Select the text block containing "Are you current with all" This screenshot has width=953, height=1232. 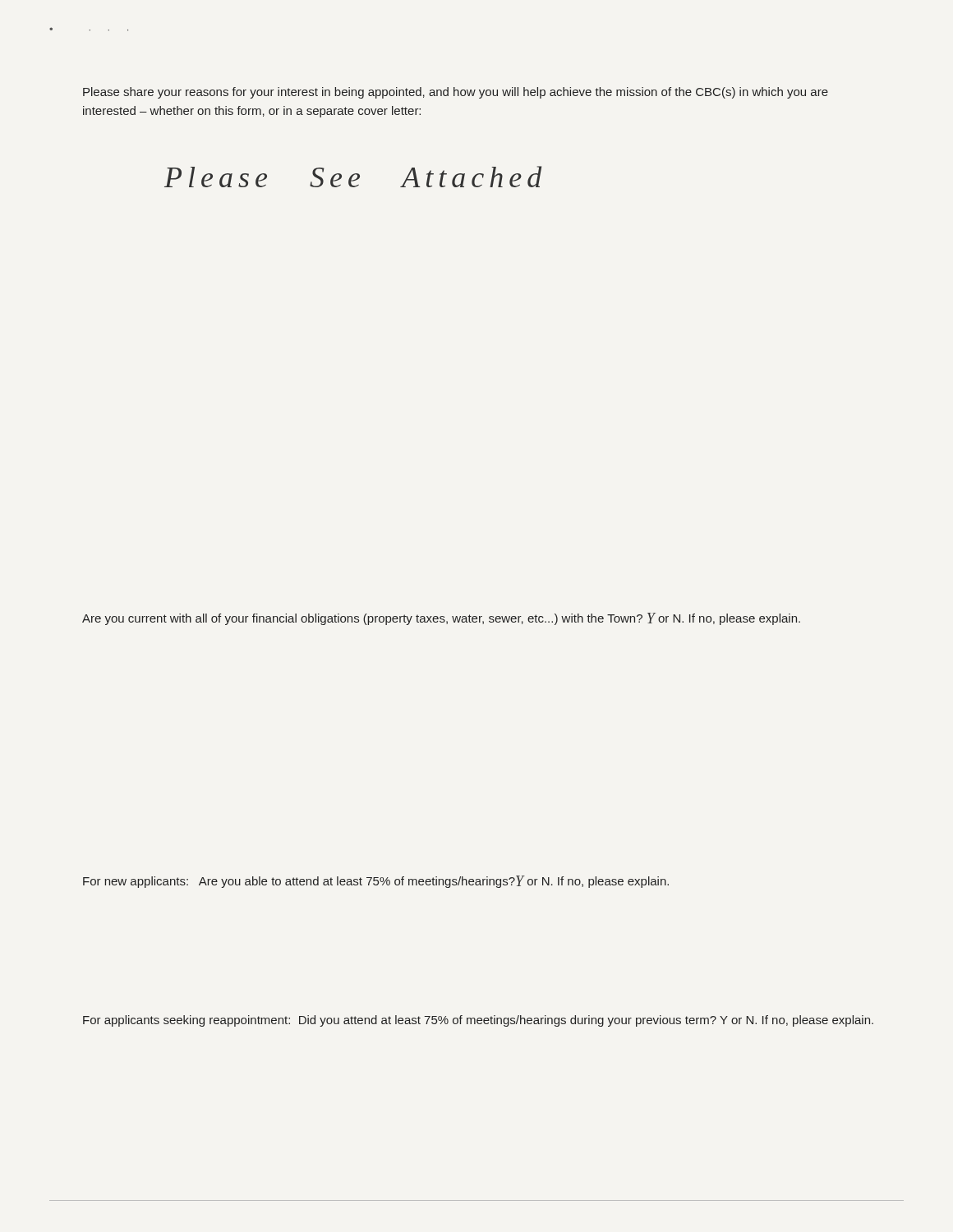tap(442, 618)
